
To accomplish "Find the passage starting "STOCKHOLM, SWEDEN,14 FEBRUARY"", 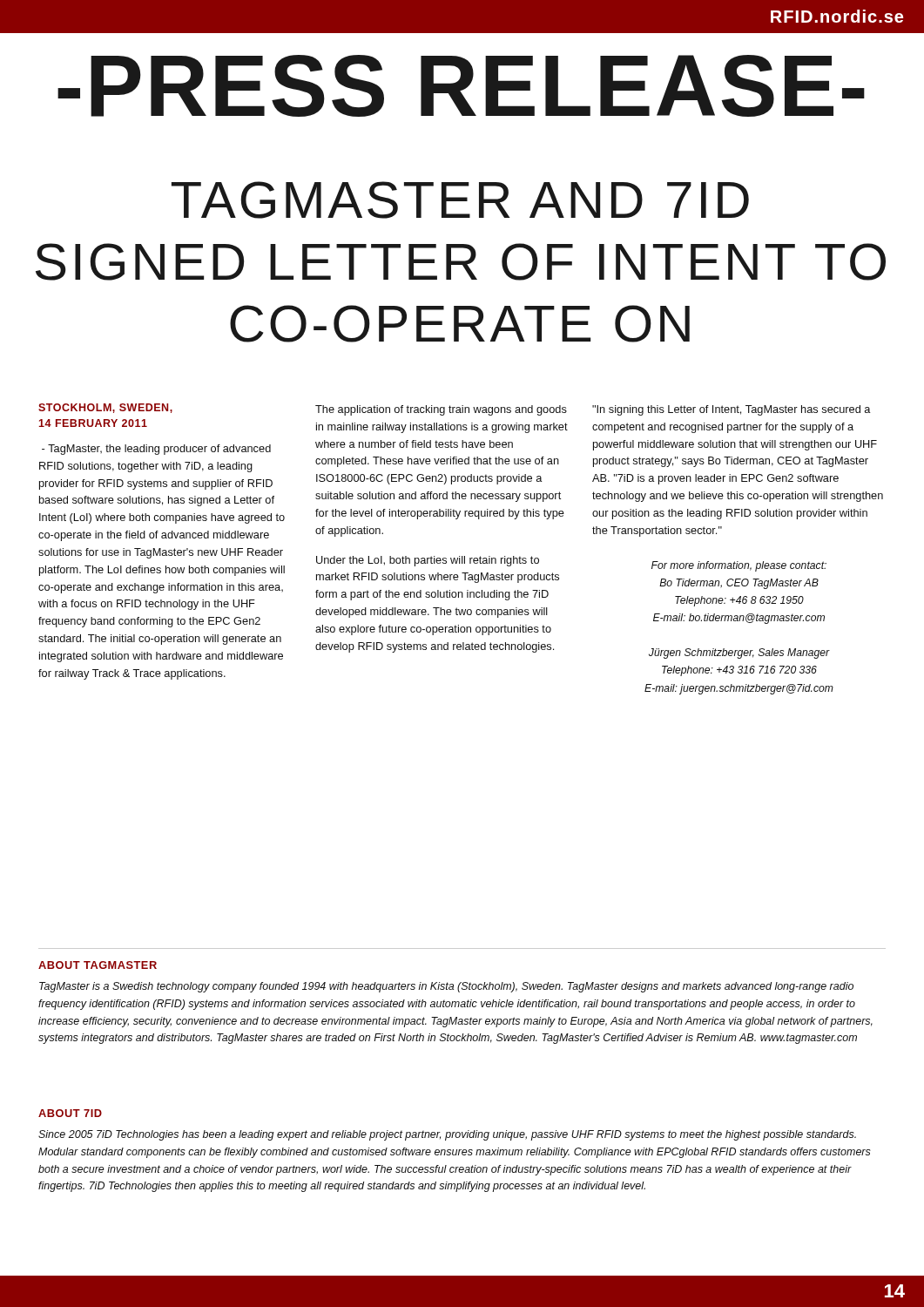I will point(106,415).
